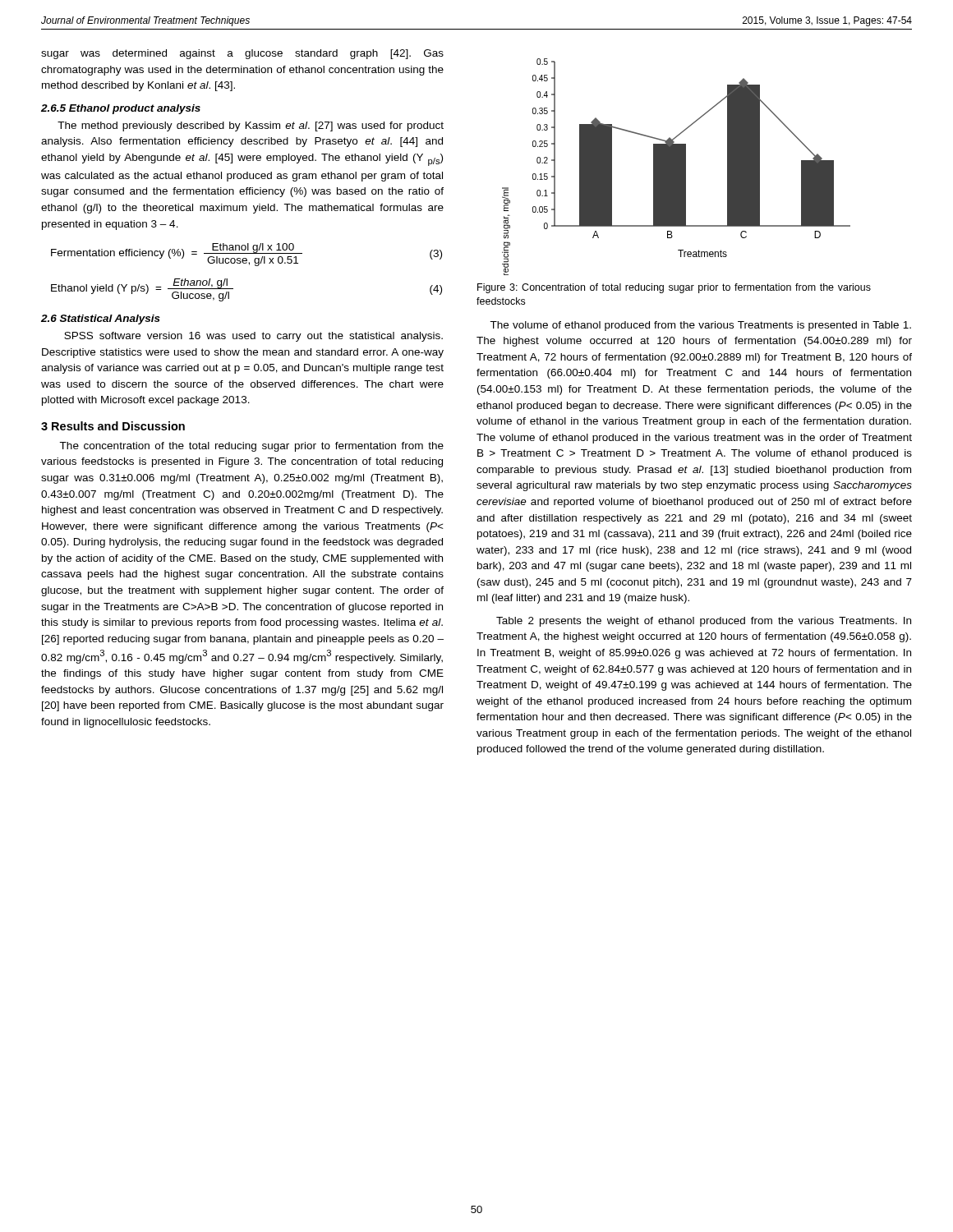The height and width of the screenshot is (1232, 953).
Task: Select the text starting "3 Results and Discussion"
Action: pyautogui.click(x=113, y=426)
